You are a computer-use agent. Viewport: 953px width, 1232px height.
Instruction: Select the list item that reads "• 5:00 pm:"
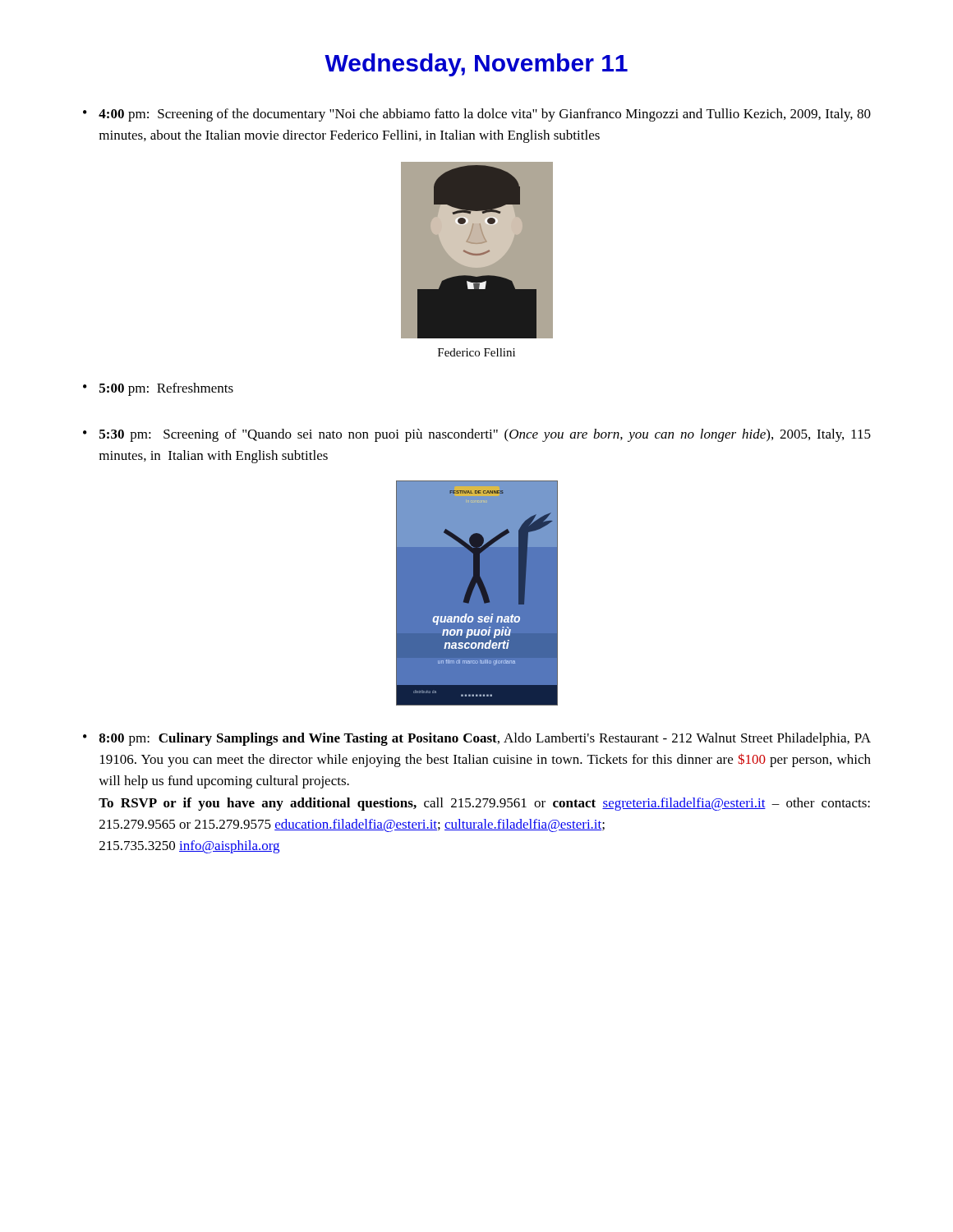pos(158,389)
